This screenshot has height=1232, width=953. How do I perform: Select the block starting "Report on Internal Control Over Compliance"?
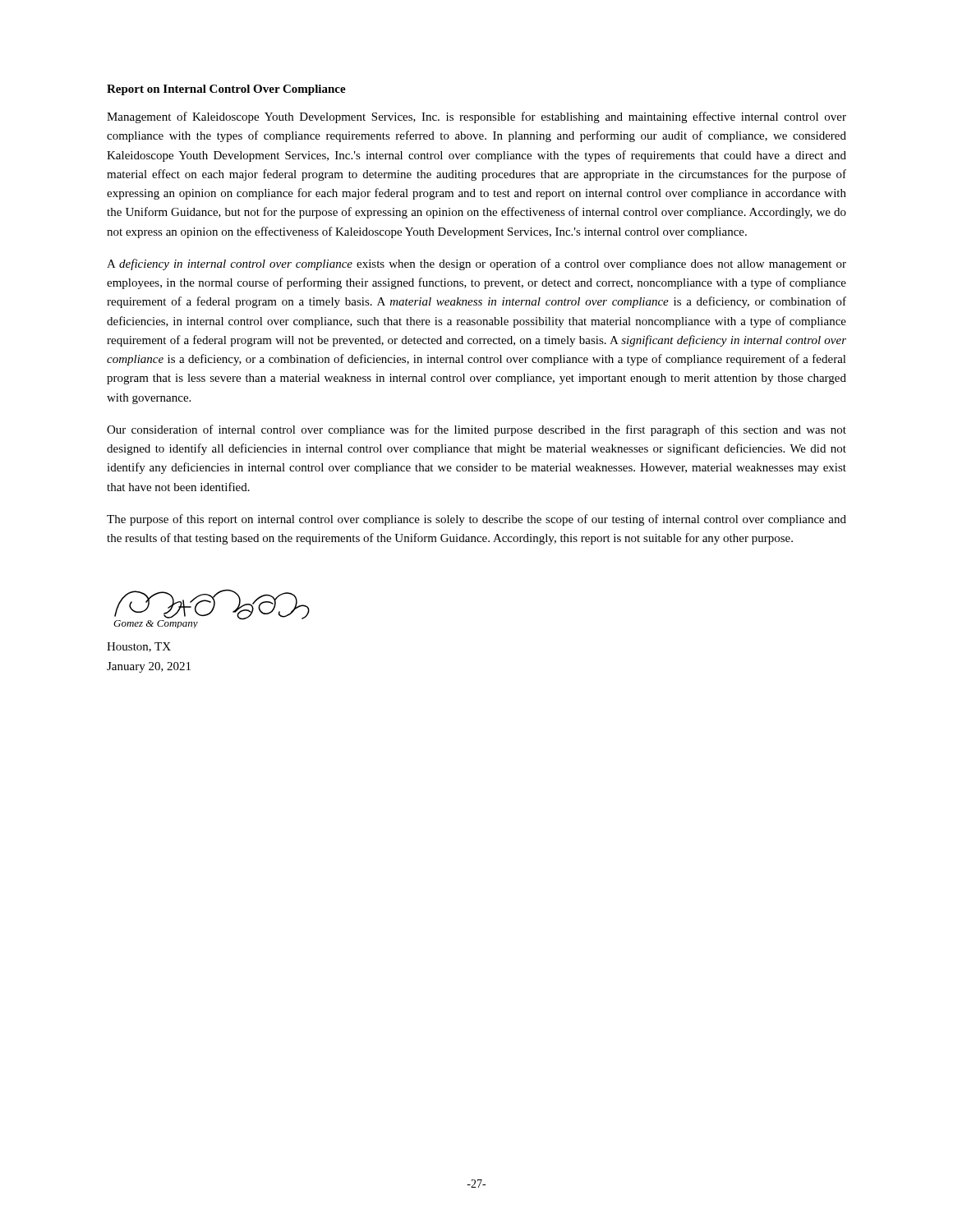[226, 89]
